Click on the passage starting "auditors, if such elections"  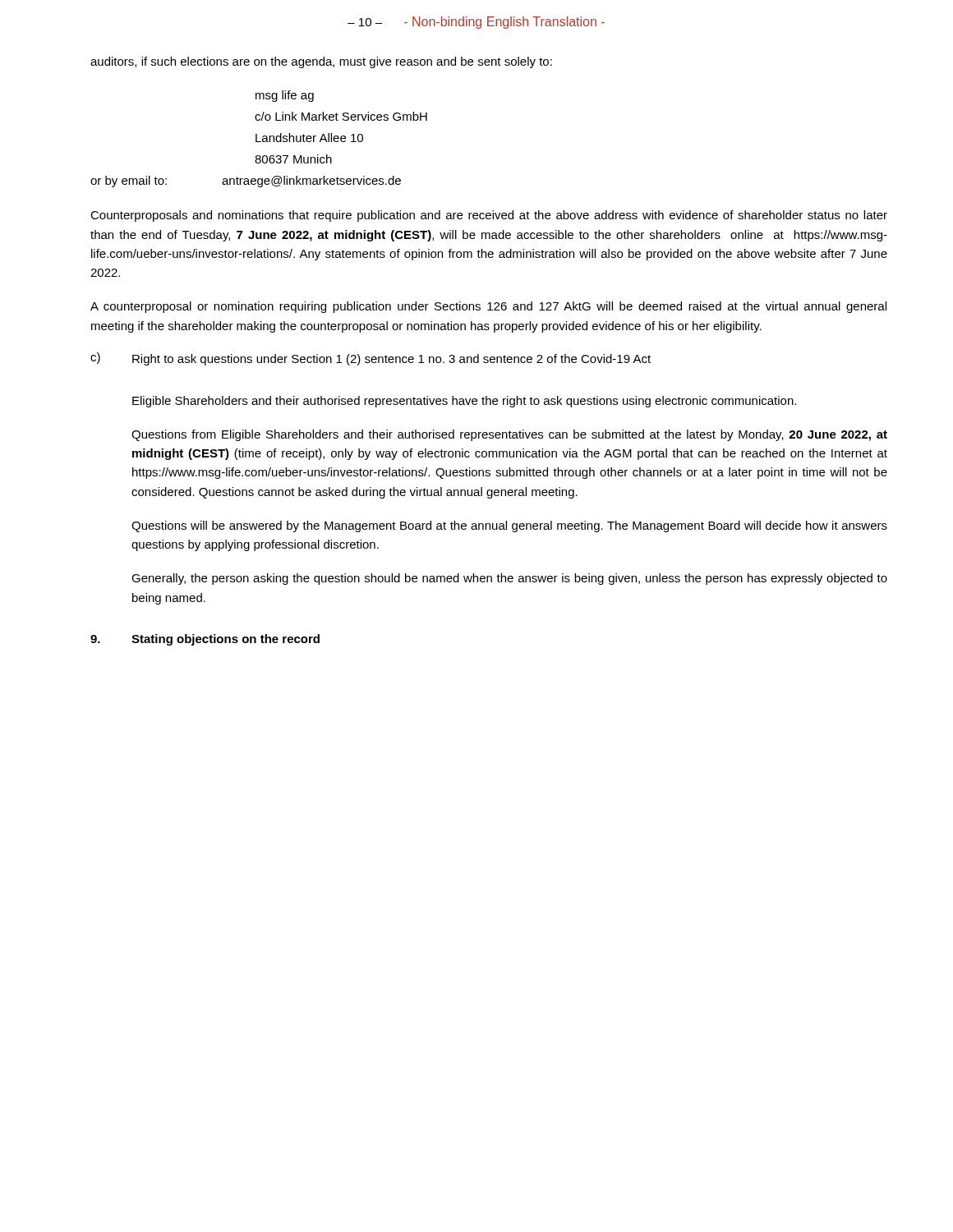point(322,61)
